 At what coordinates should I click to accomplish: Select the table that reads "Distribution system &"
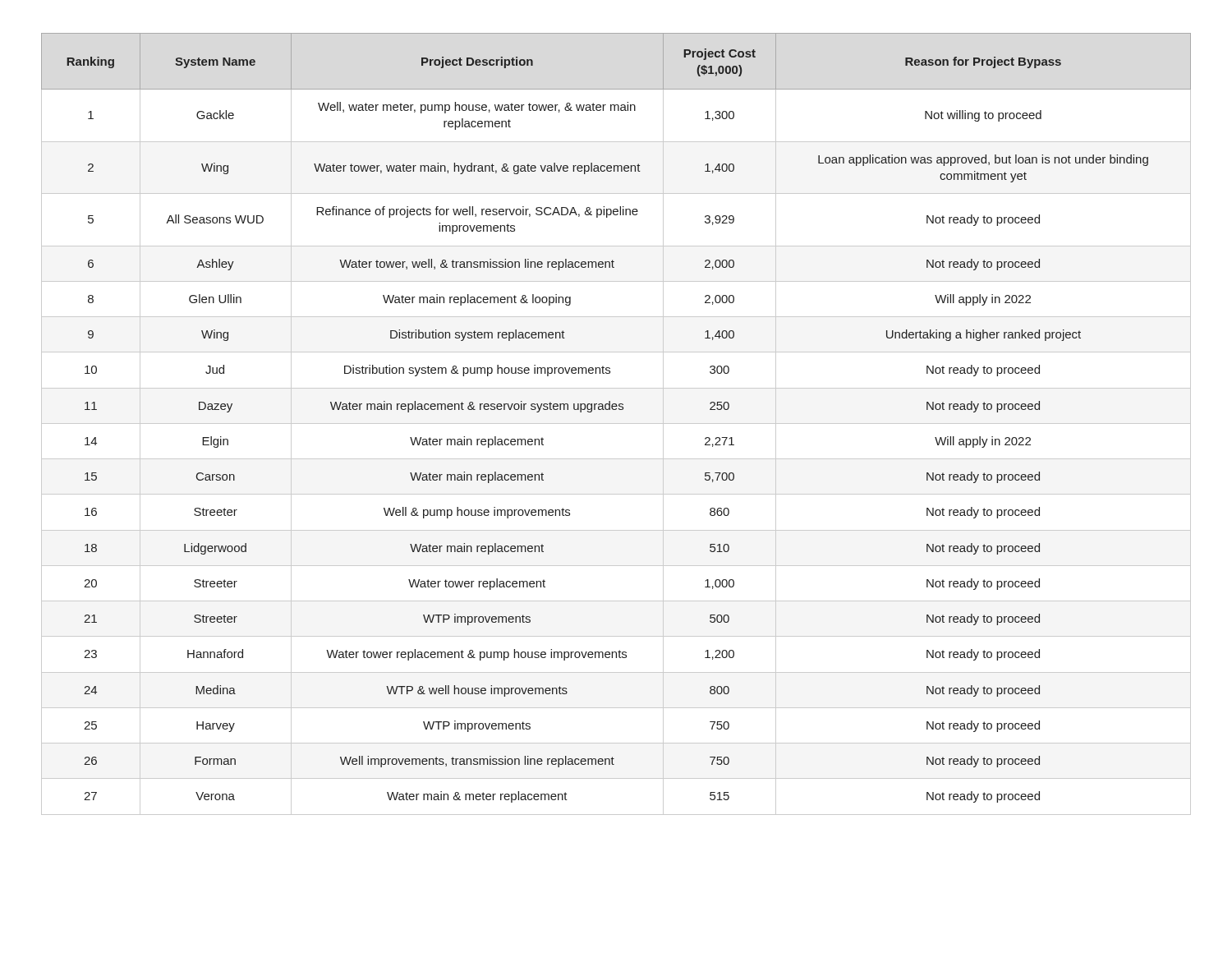pos(616,424)
